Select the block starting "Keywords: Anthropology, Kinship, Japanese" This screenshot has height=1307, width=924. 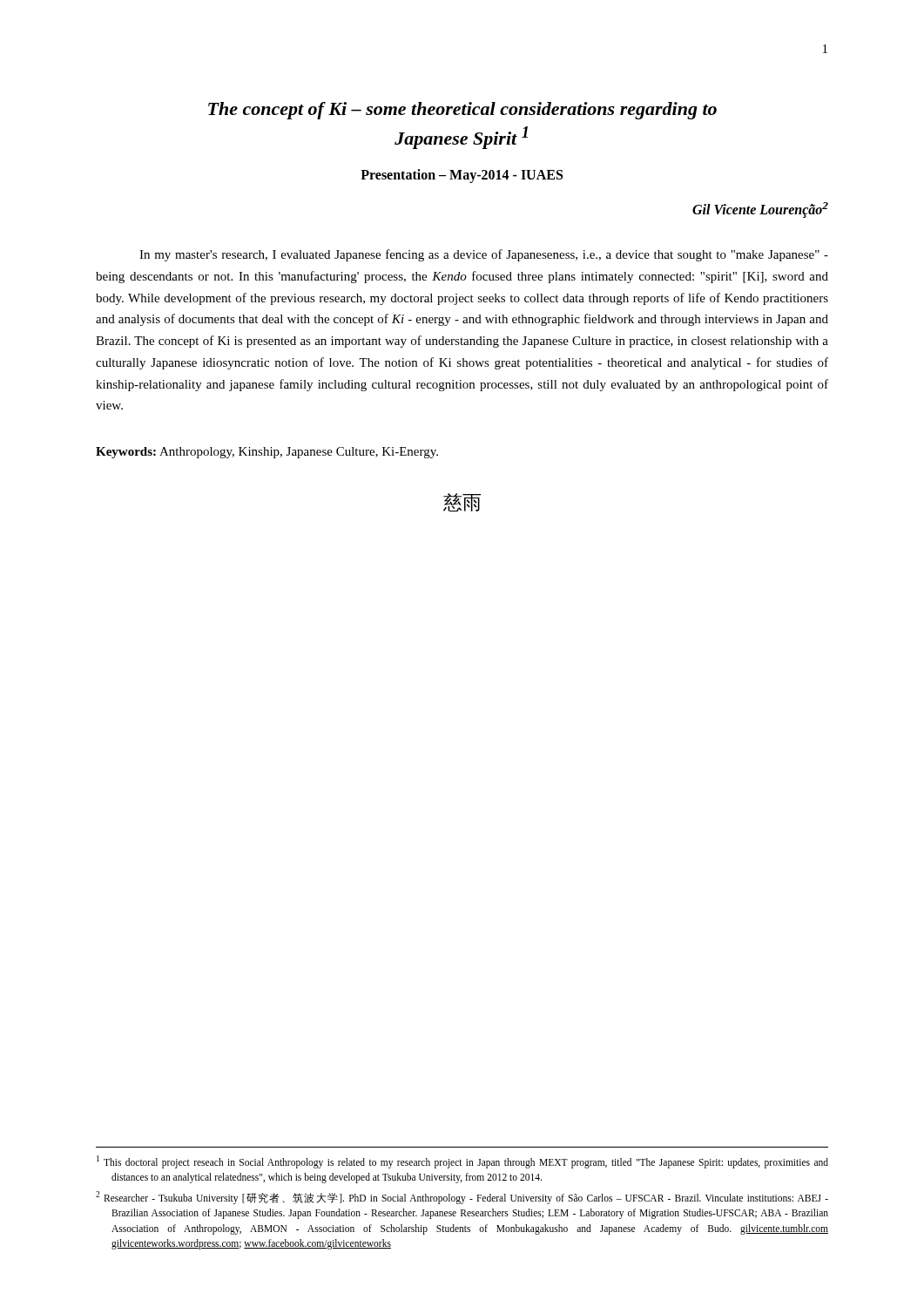[x=267, y=451]
